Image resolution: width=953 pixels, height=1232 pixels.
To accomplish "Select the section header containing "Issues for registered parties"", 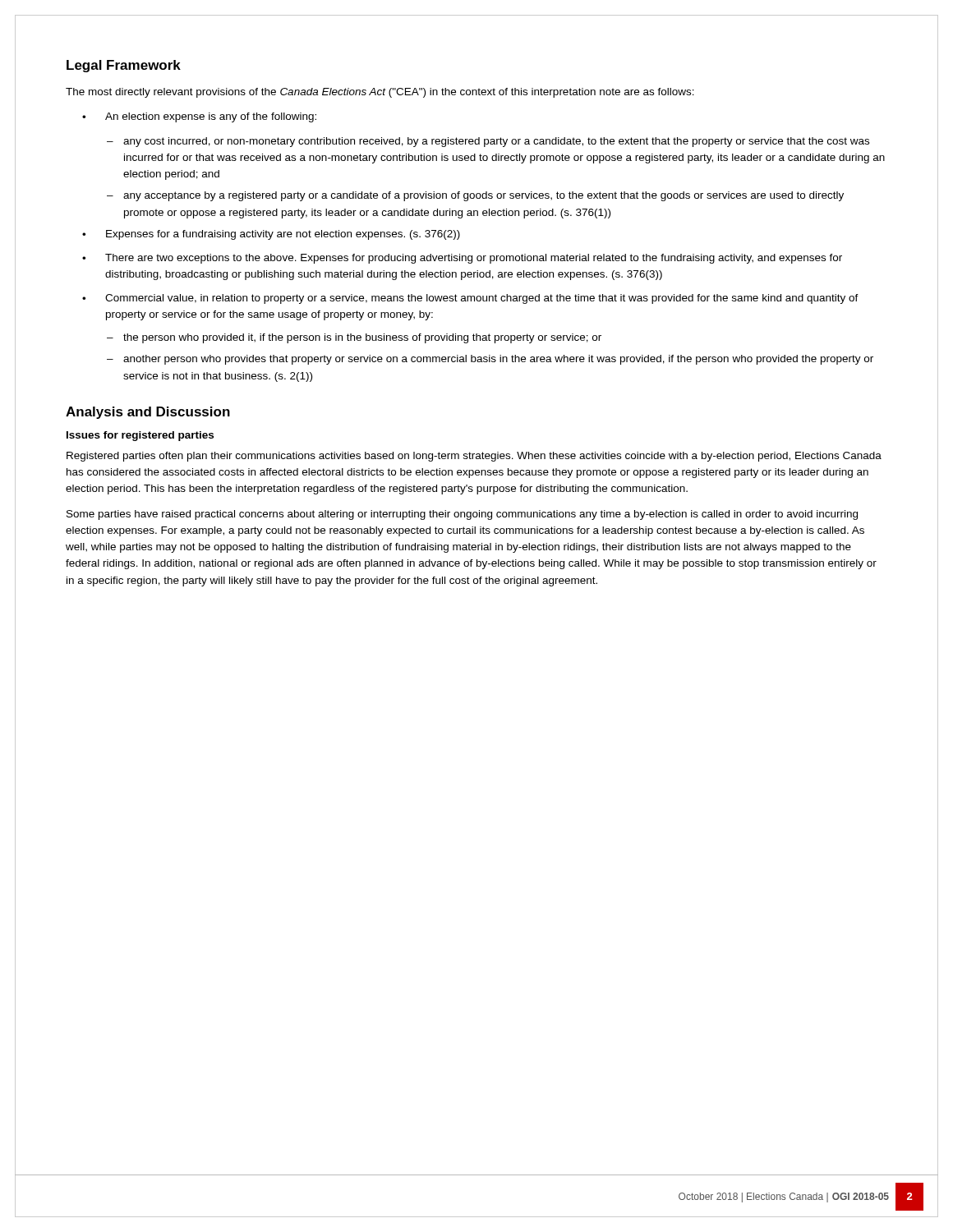I will click(140, 435).
